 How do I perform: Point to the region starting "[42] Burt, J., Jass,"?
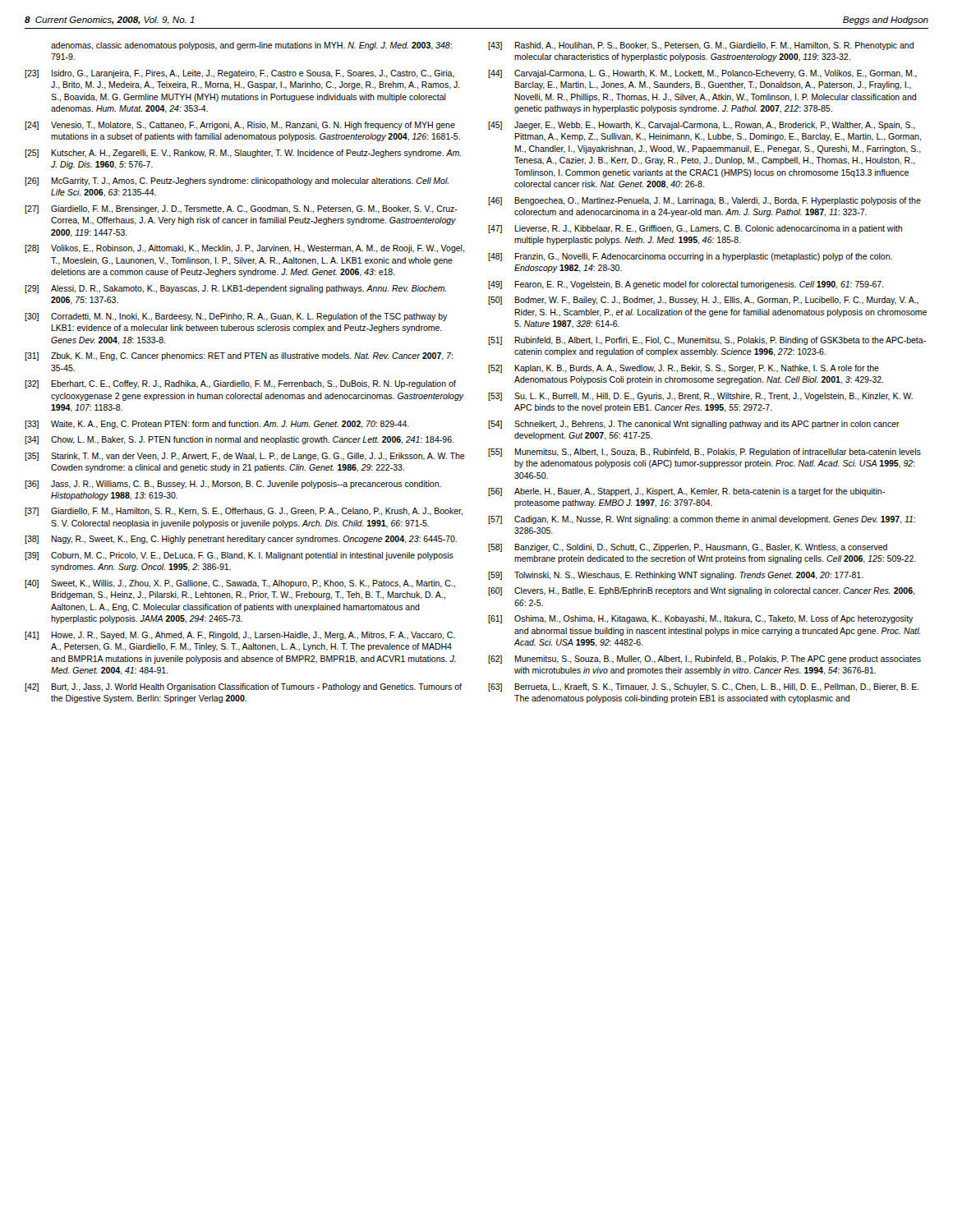click(245, 693)
